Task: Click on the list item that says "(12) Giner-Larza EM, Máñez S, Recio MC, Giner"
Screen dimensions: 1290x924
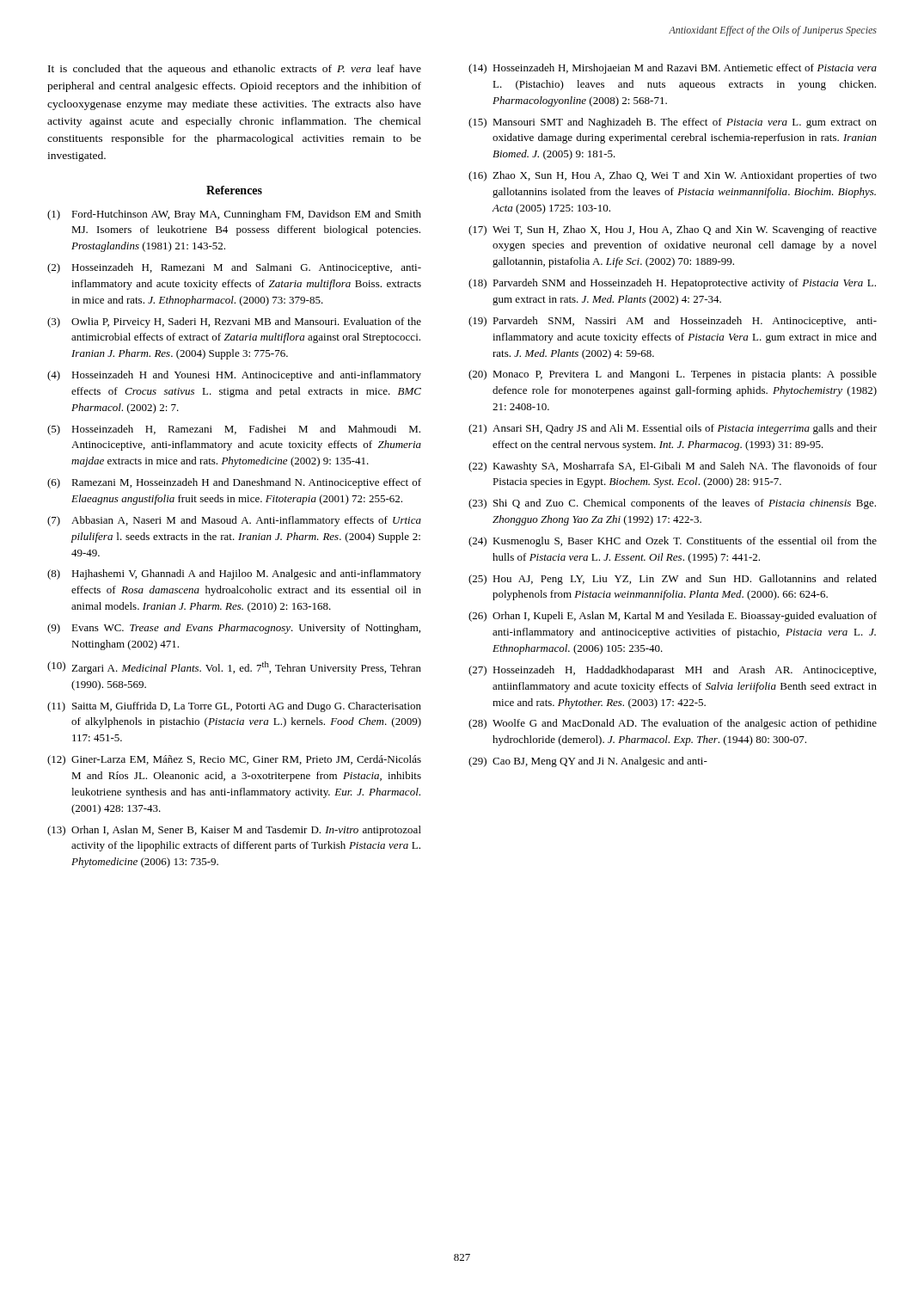Action: [x=234, y=784]
